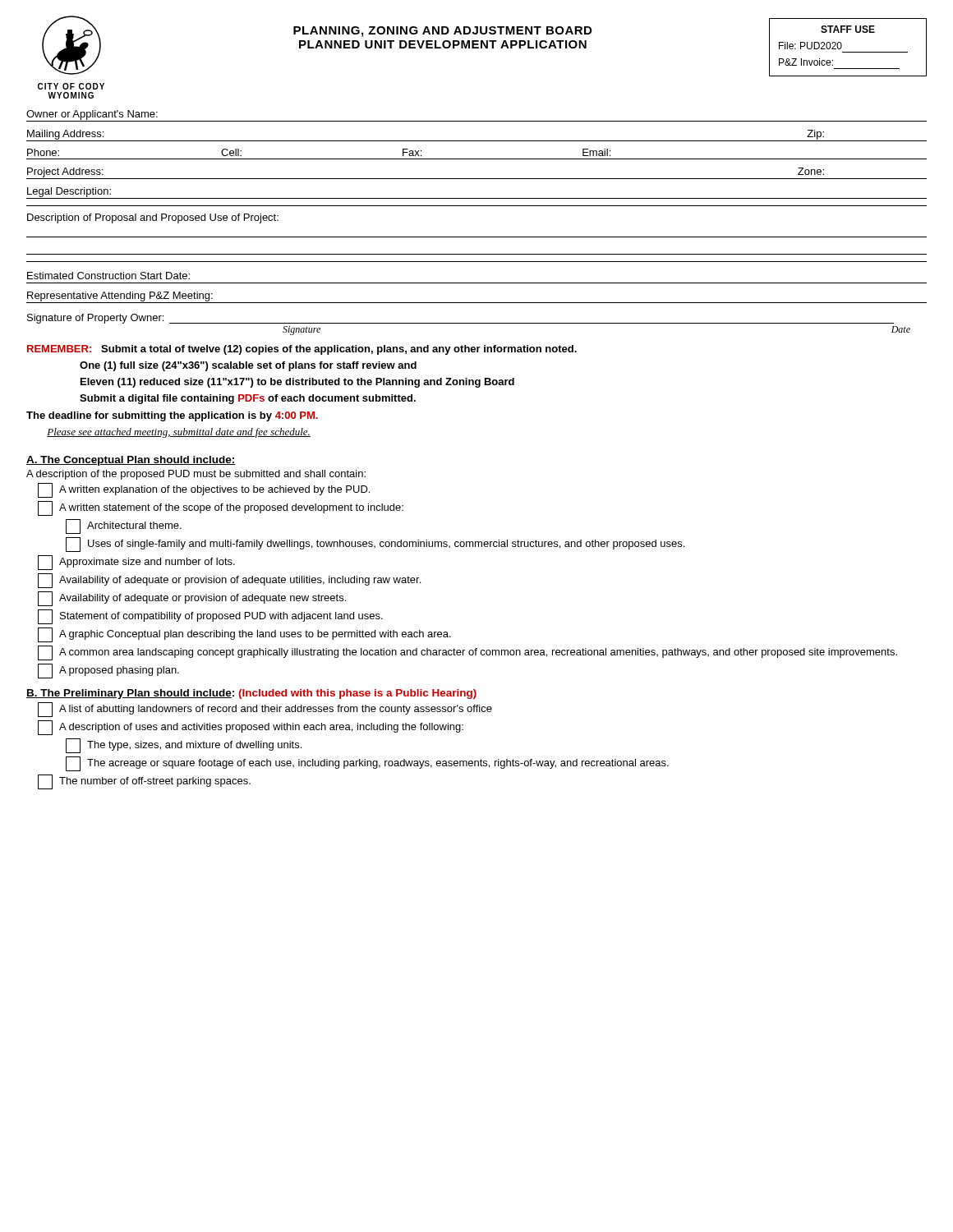Locate the text containing "Project Address: Zone:"
This screenshot has height=1232, width=953.
(x=476, y=171)
